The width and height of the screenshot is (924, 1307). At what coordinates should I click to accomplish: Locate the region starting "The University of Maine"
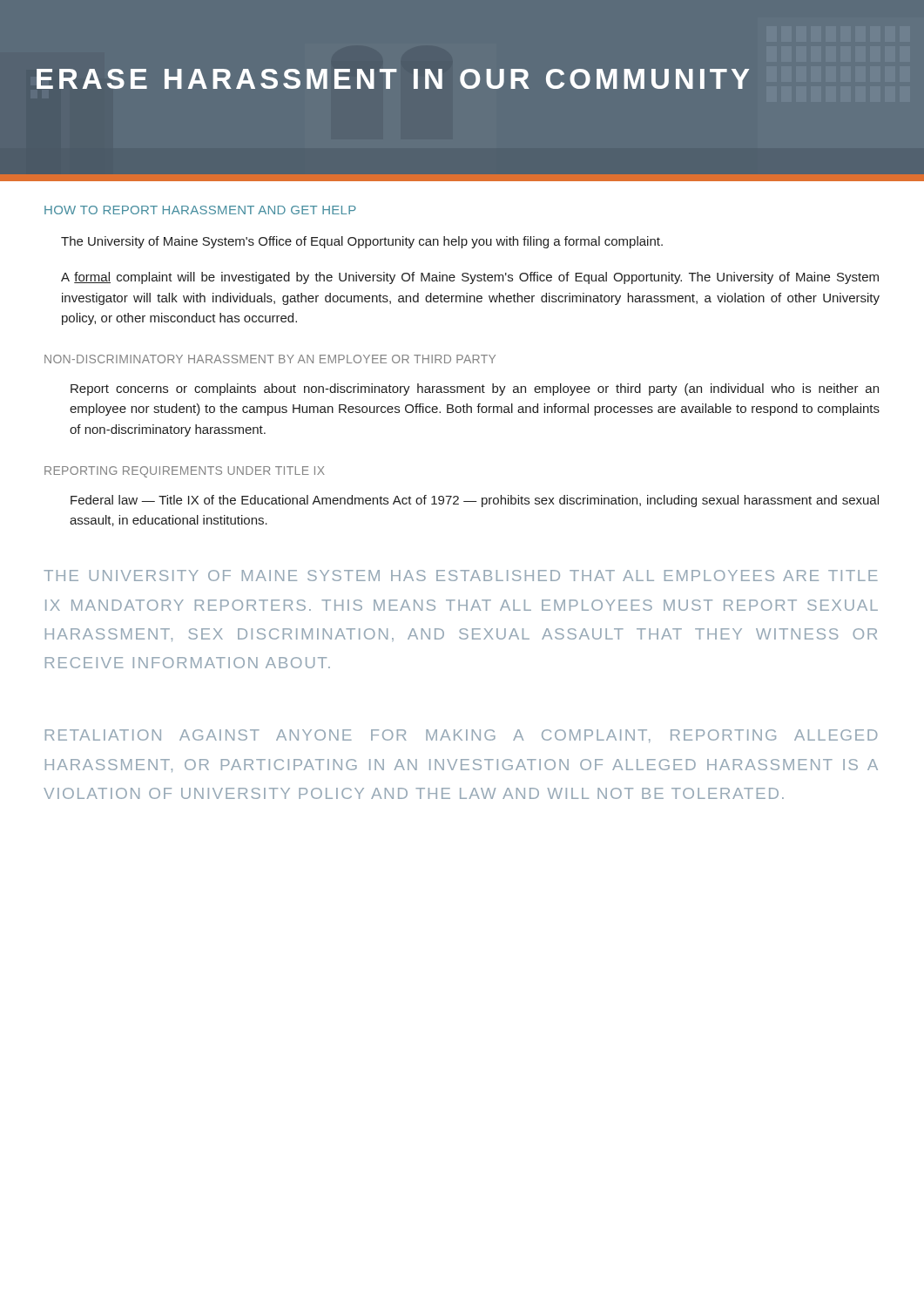coord(362,241)
